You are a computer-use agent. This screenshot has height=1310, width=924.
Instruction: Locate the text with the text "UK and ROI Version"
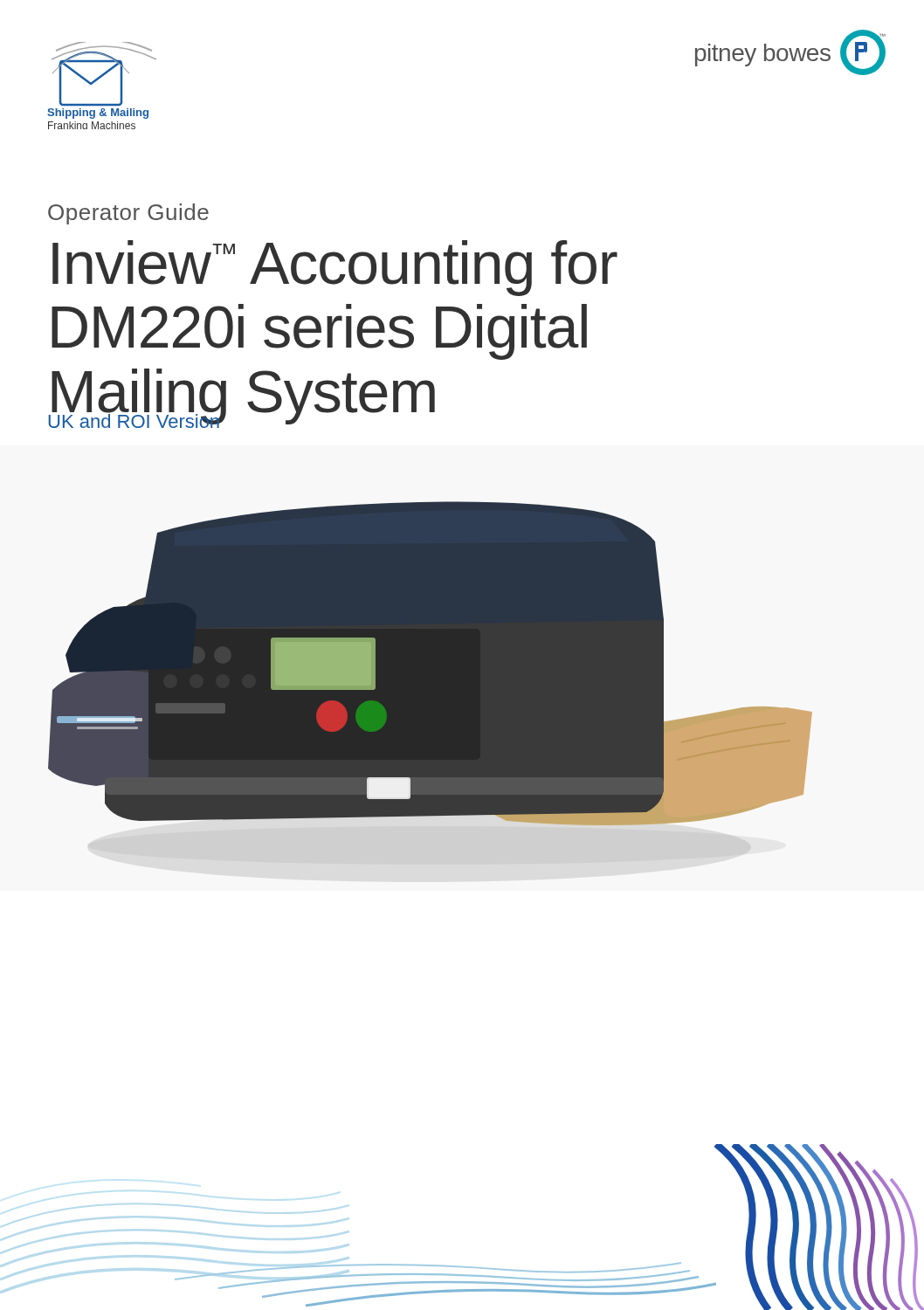pos(134,421)
